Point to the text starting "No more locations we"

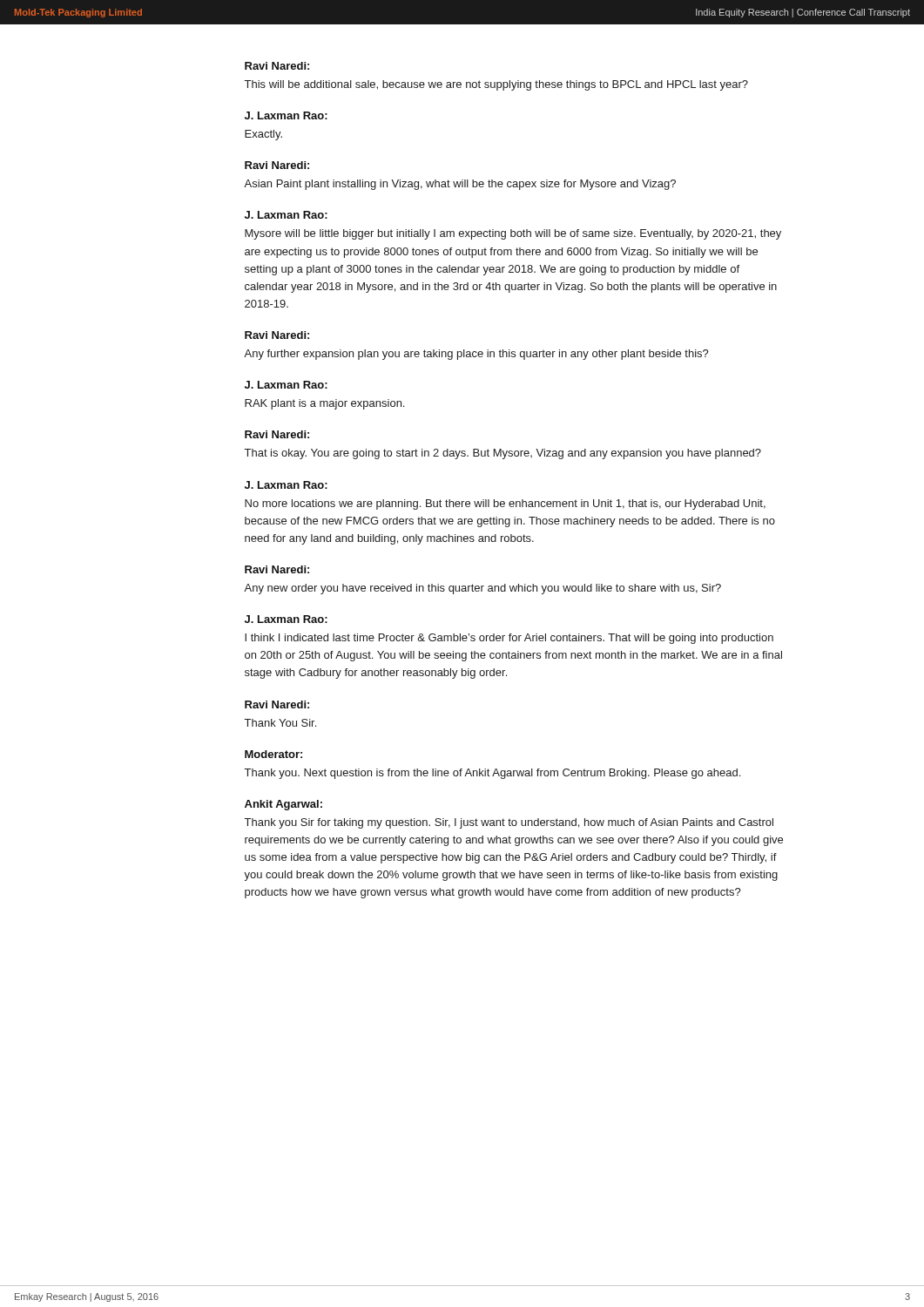coord(514,521)
